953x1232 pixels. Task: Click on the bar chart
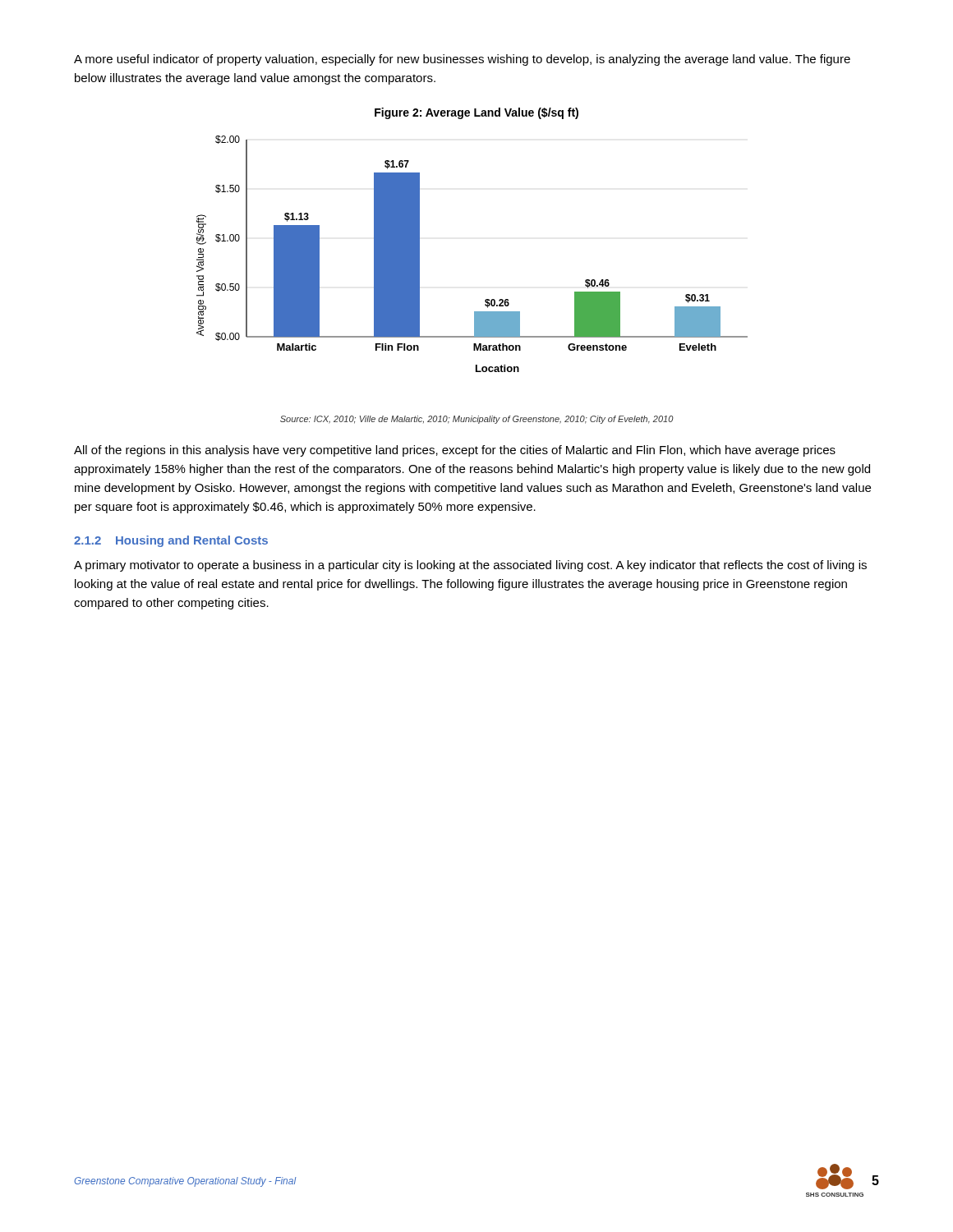pyautogui.click(x=476, y=268)
